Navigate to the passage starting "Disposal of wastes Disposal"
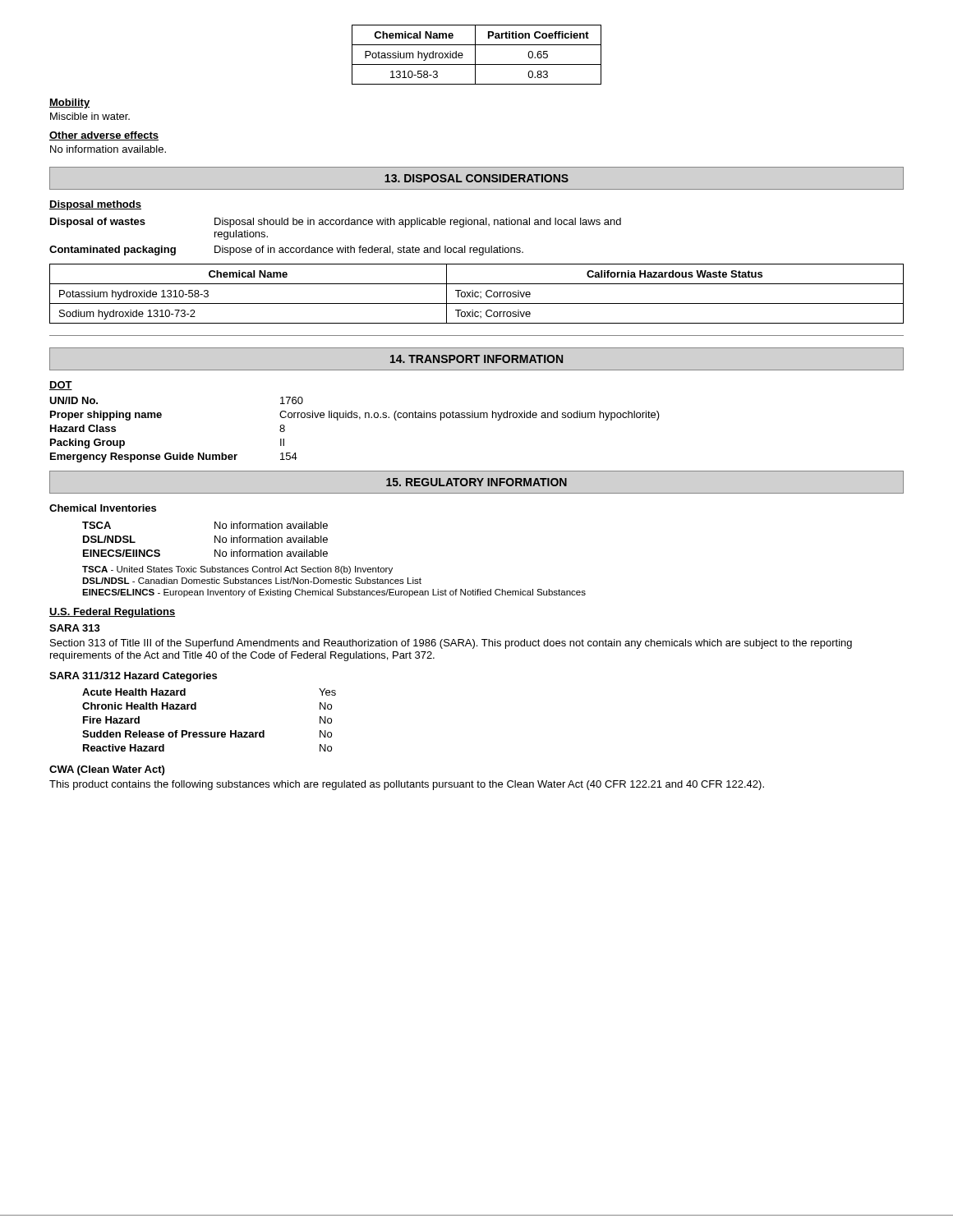 (476, 228)
